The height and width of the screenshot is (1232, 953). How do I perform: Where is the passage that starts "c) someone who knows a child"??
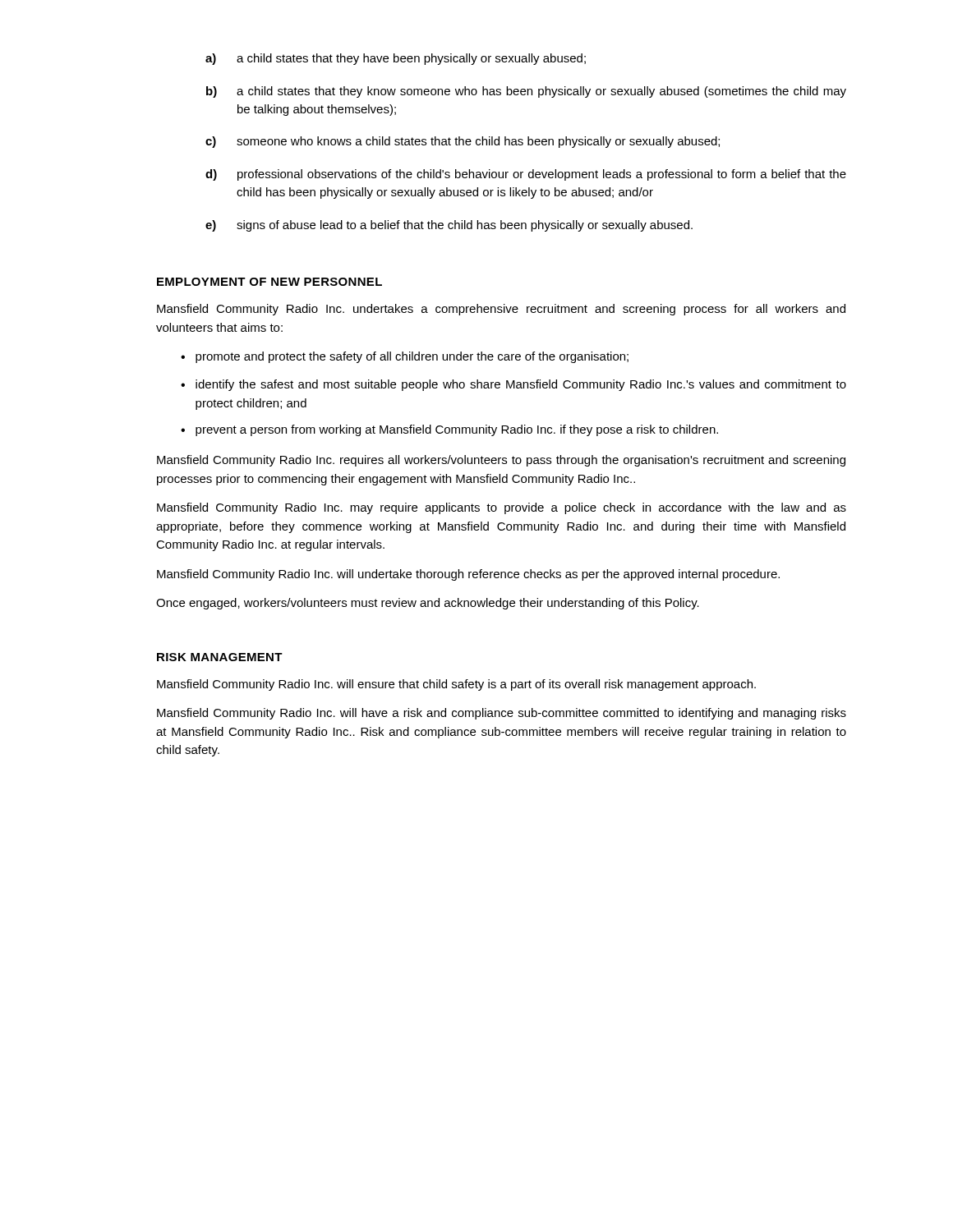coord(463,141)
